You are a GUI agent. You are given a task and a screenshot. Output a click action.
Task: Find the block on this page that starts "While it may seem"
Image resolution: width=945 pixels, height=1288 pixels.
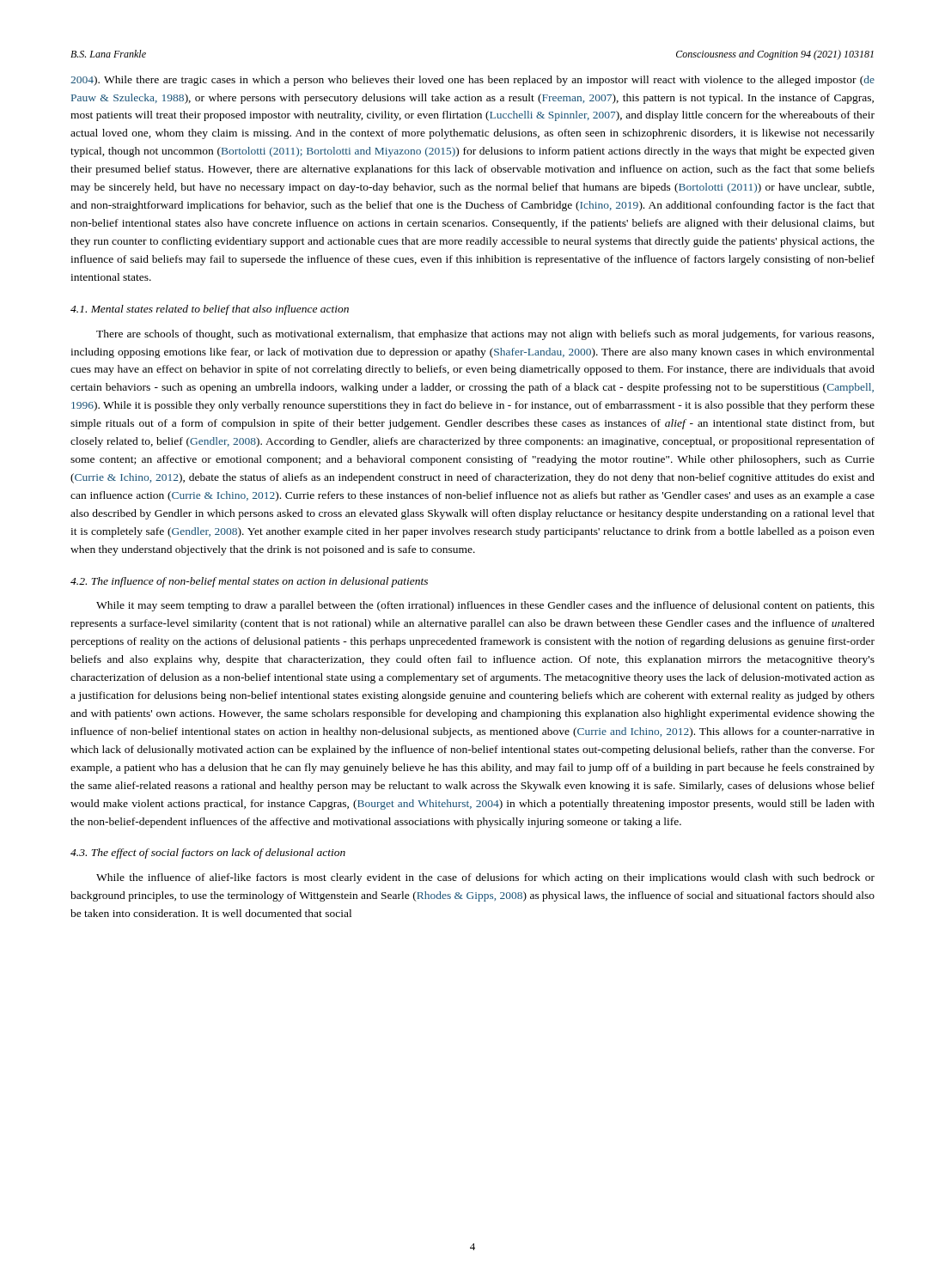(x=472, y=713)
